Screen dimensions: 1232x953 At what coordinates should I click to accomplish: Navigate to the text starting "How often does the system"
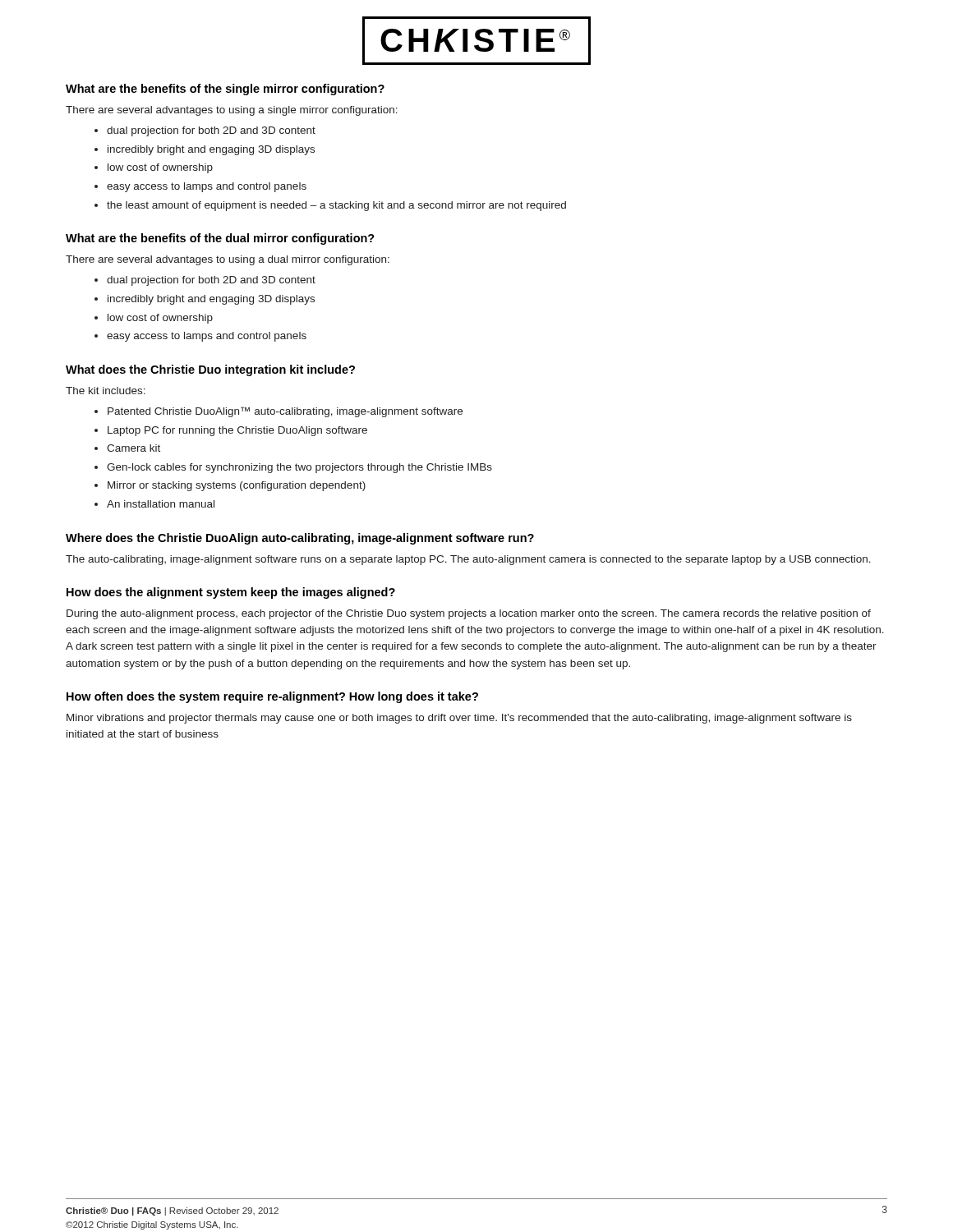[x=272, y=696]
